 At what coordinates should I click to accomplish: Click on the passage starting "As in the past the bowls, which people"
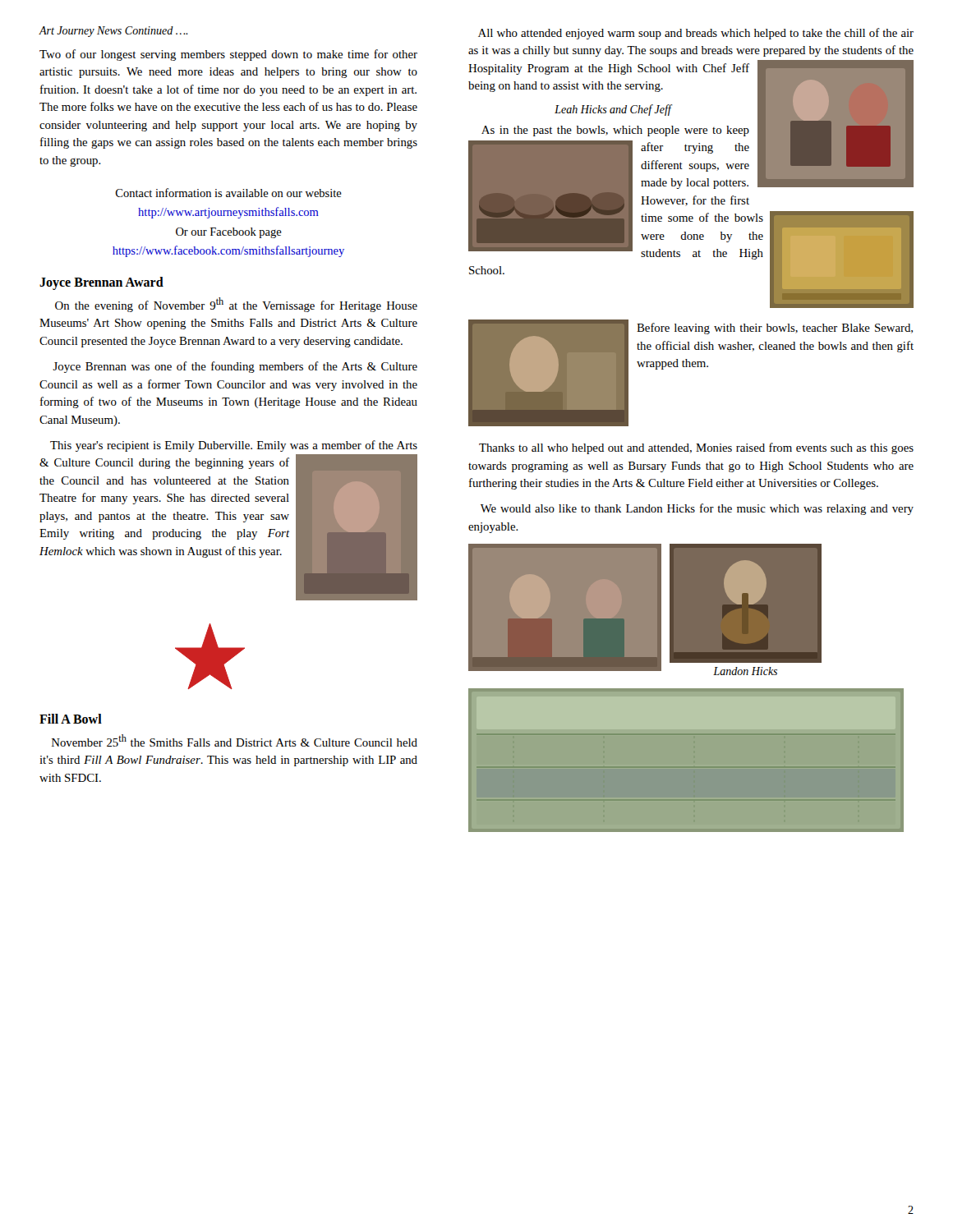pyautogui.click(x=691, y=216)
